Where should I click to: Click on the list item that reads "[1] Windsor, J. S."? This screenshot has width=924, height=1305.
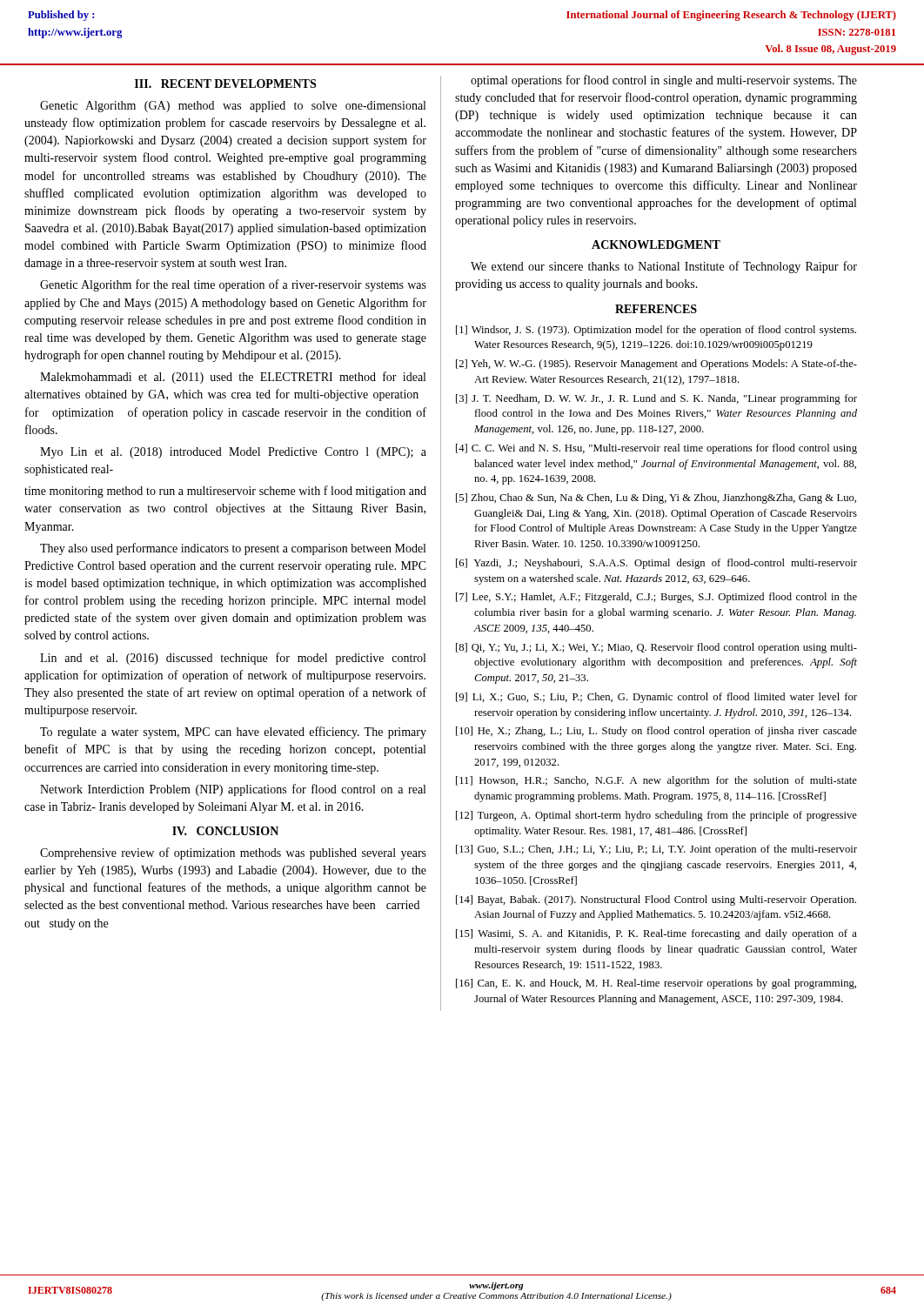[x=656, y=337]
